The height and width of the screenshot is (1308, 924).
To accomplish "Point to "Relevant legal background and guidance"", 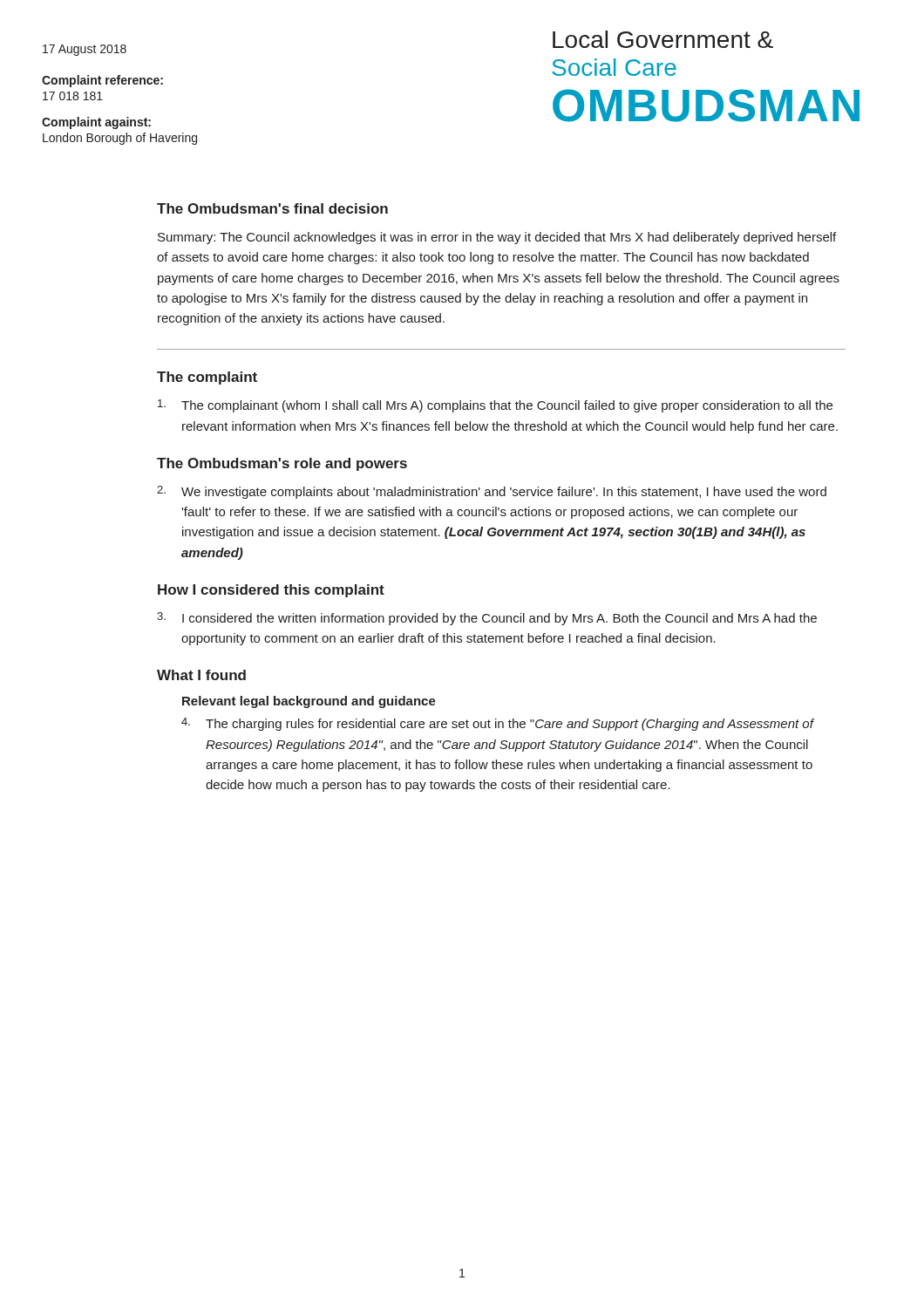I will click(x=308, y=701).
